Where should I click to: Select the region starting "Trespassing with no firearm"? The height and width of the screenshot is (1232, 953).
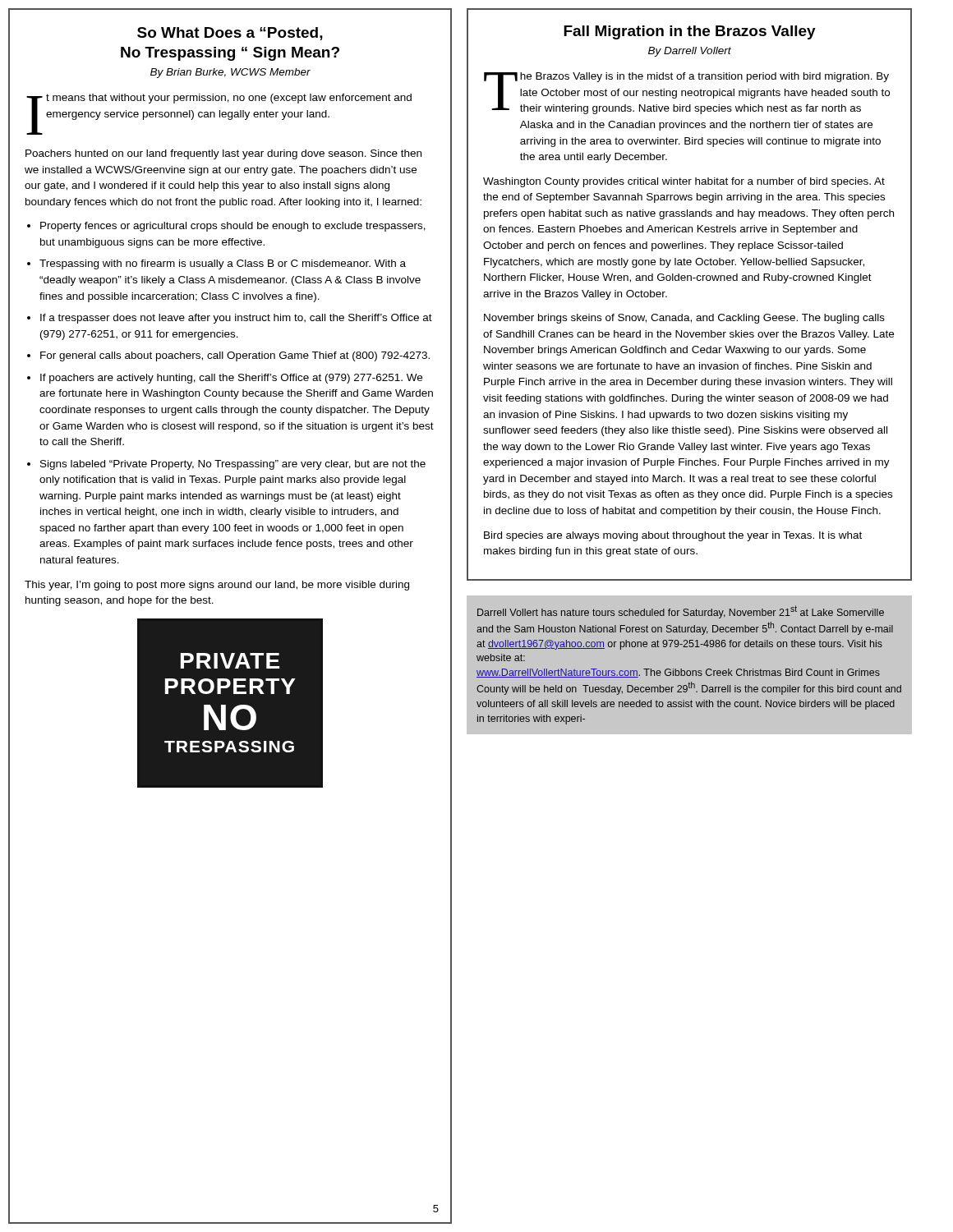[x=237, y=280]
